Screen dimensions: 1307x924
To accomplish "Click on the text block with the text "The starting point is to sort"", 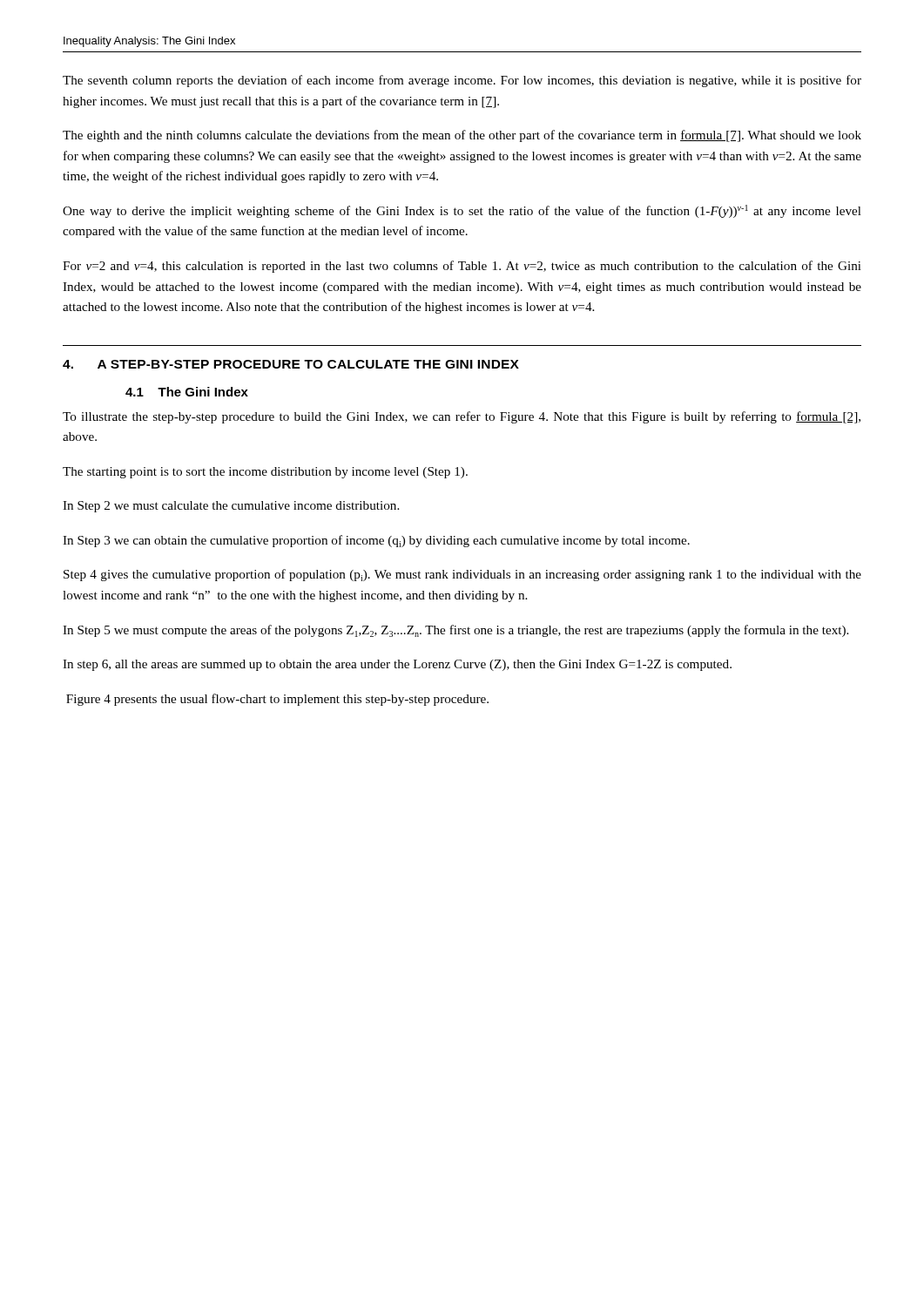I will click(x=266, y=471).
